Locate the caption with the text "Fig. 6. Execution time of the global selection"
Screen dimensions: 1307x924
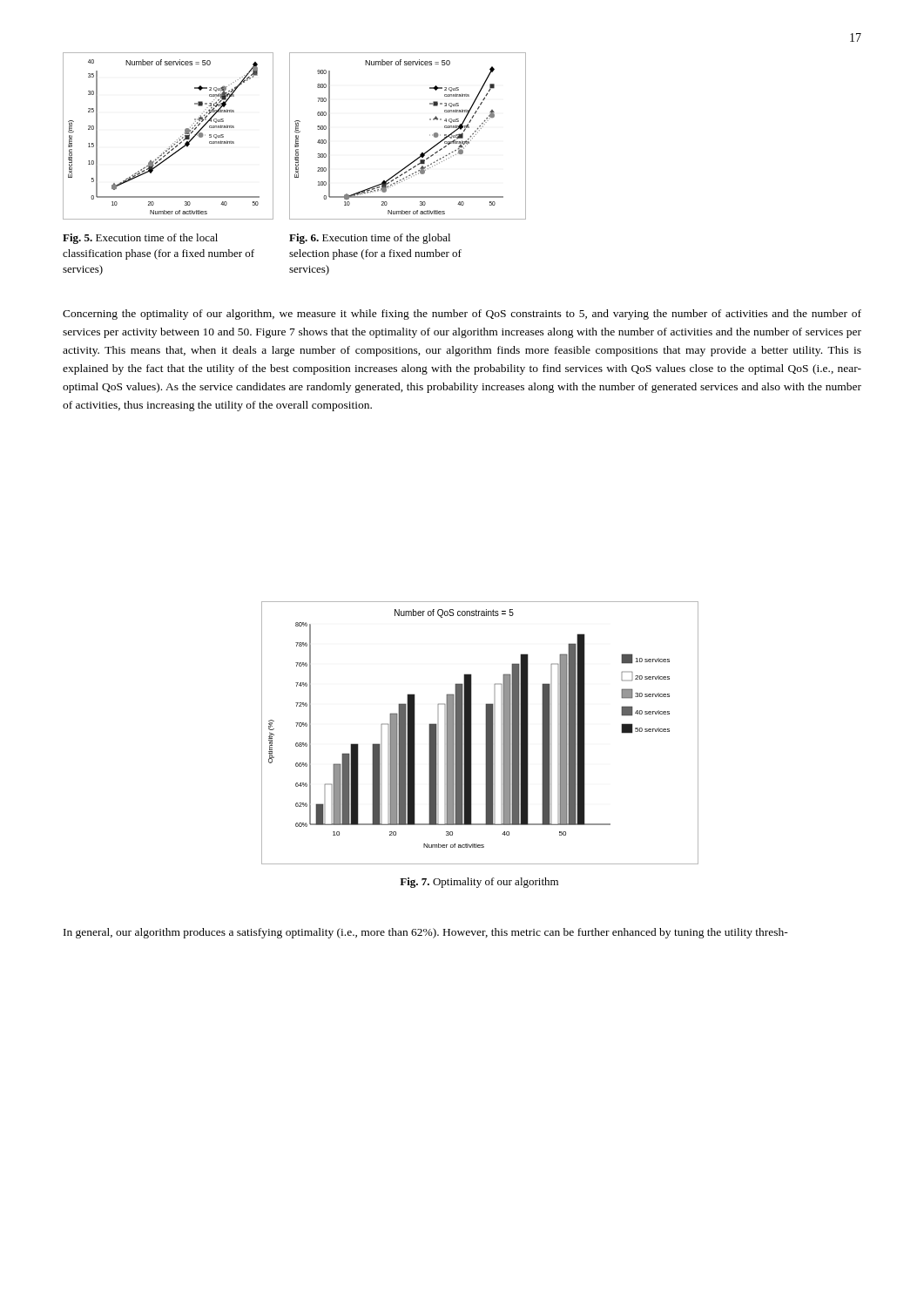(x=375, y=253)
